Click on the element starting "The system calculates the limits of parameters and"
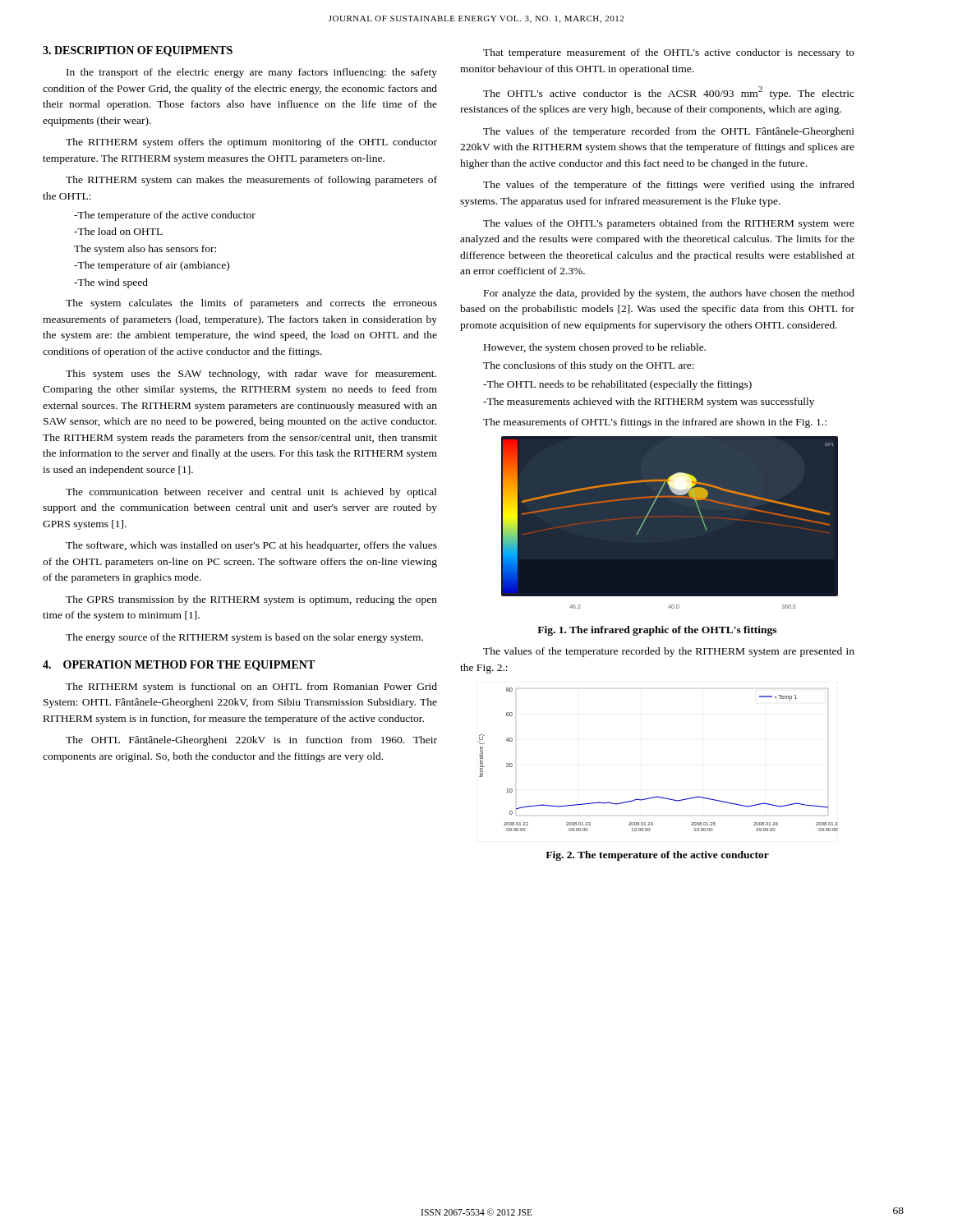The width and height of the screenshot is (953, 1232). [240, 327]
